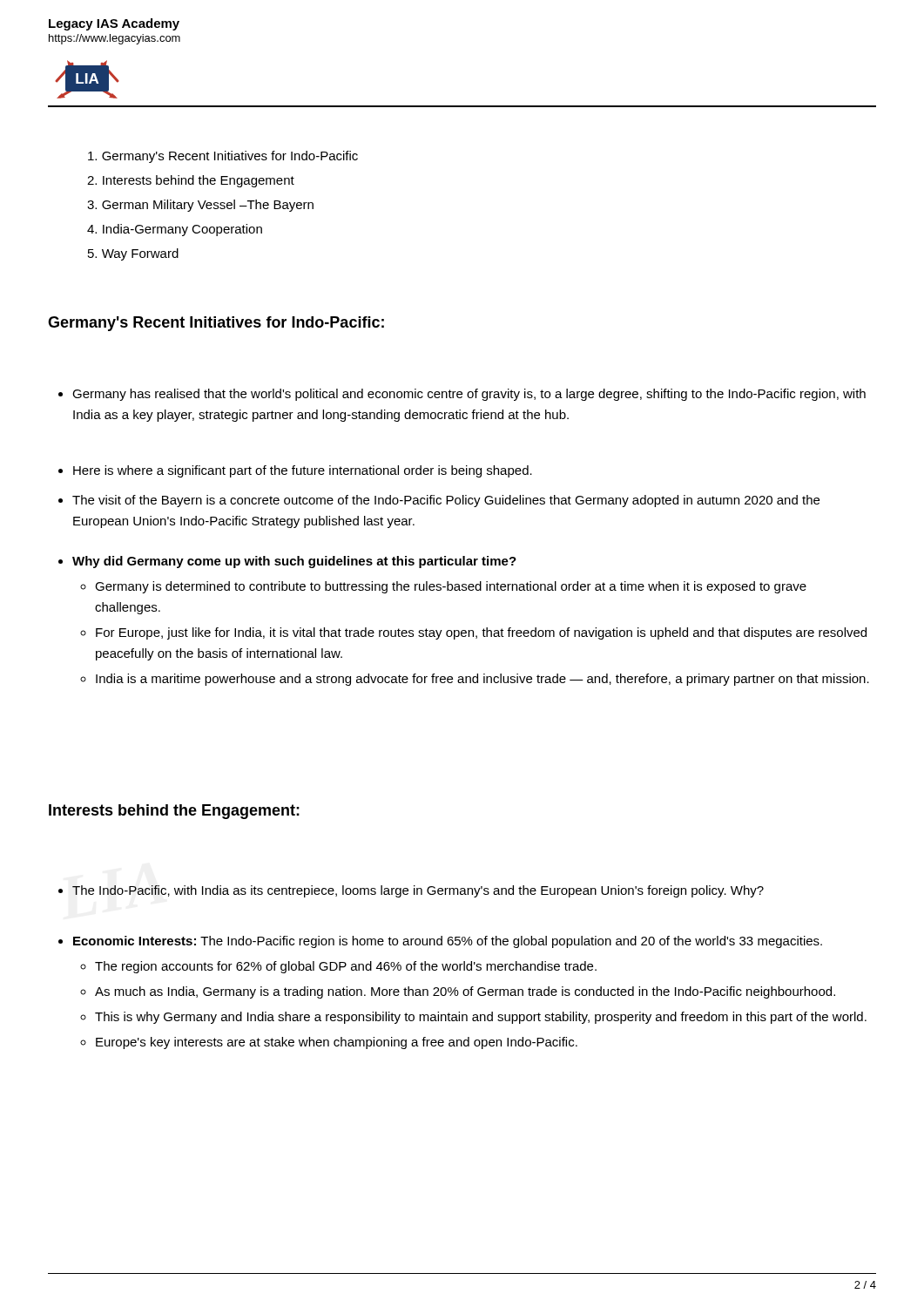Image resolution: width=924 pixels, height=1307 pixels.
Task: Navigate to the element starting "3. German Military Vessel –The"
Action: coord(200,206)
